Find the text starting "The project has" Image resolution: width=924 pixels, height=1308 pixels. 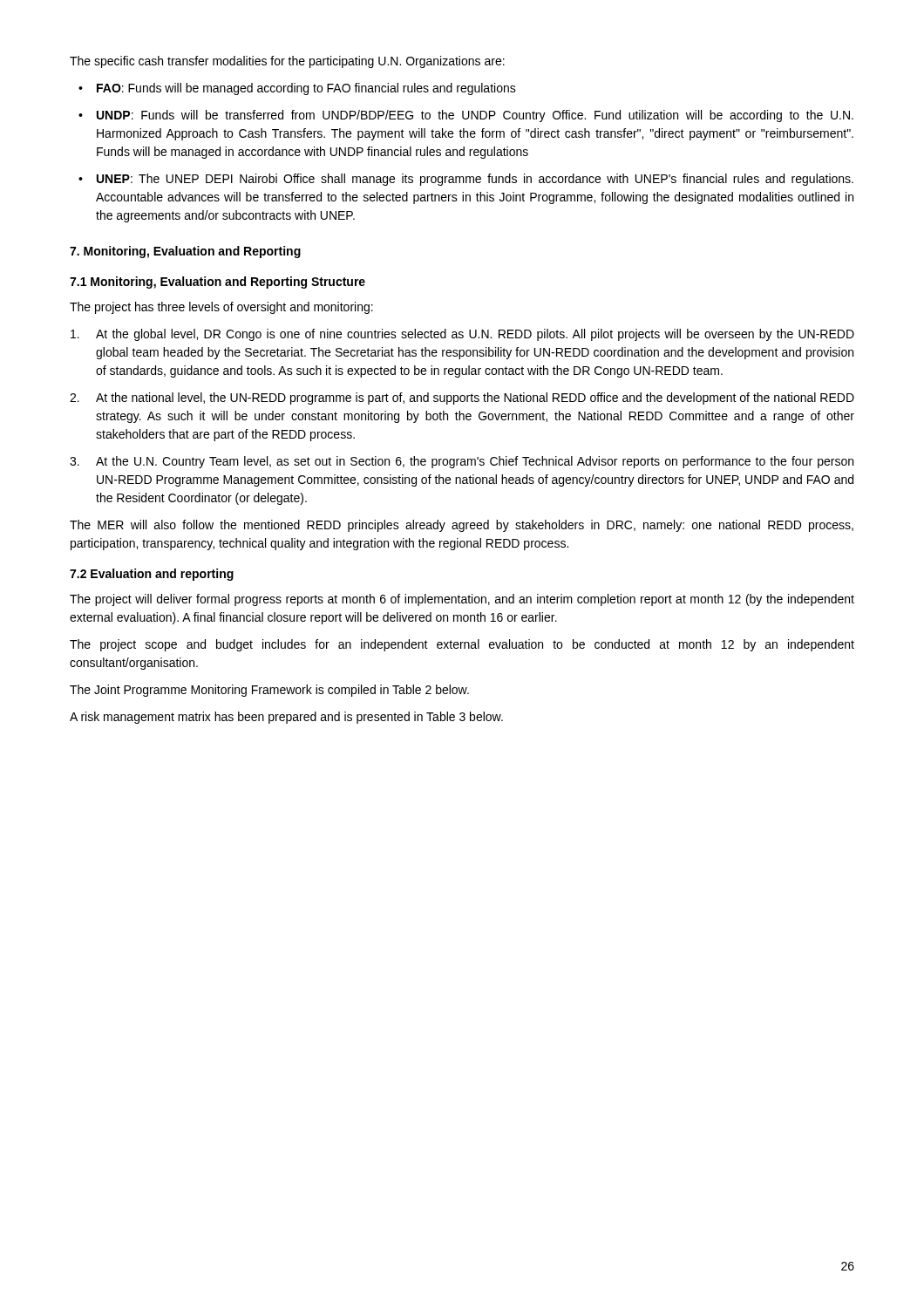pos(221,308)
